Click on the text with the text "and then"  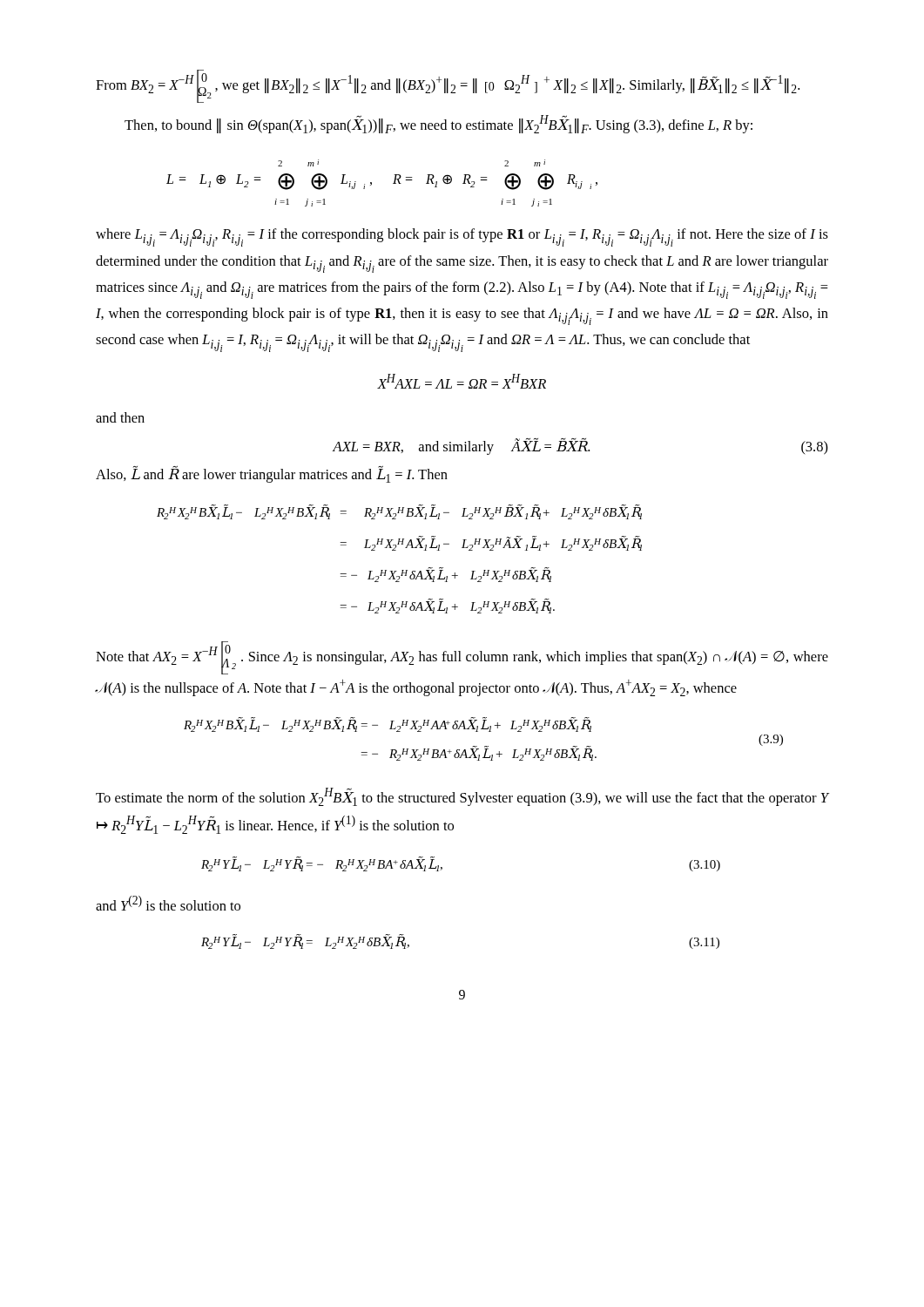coord(120,417)
